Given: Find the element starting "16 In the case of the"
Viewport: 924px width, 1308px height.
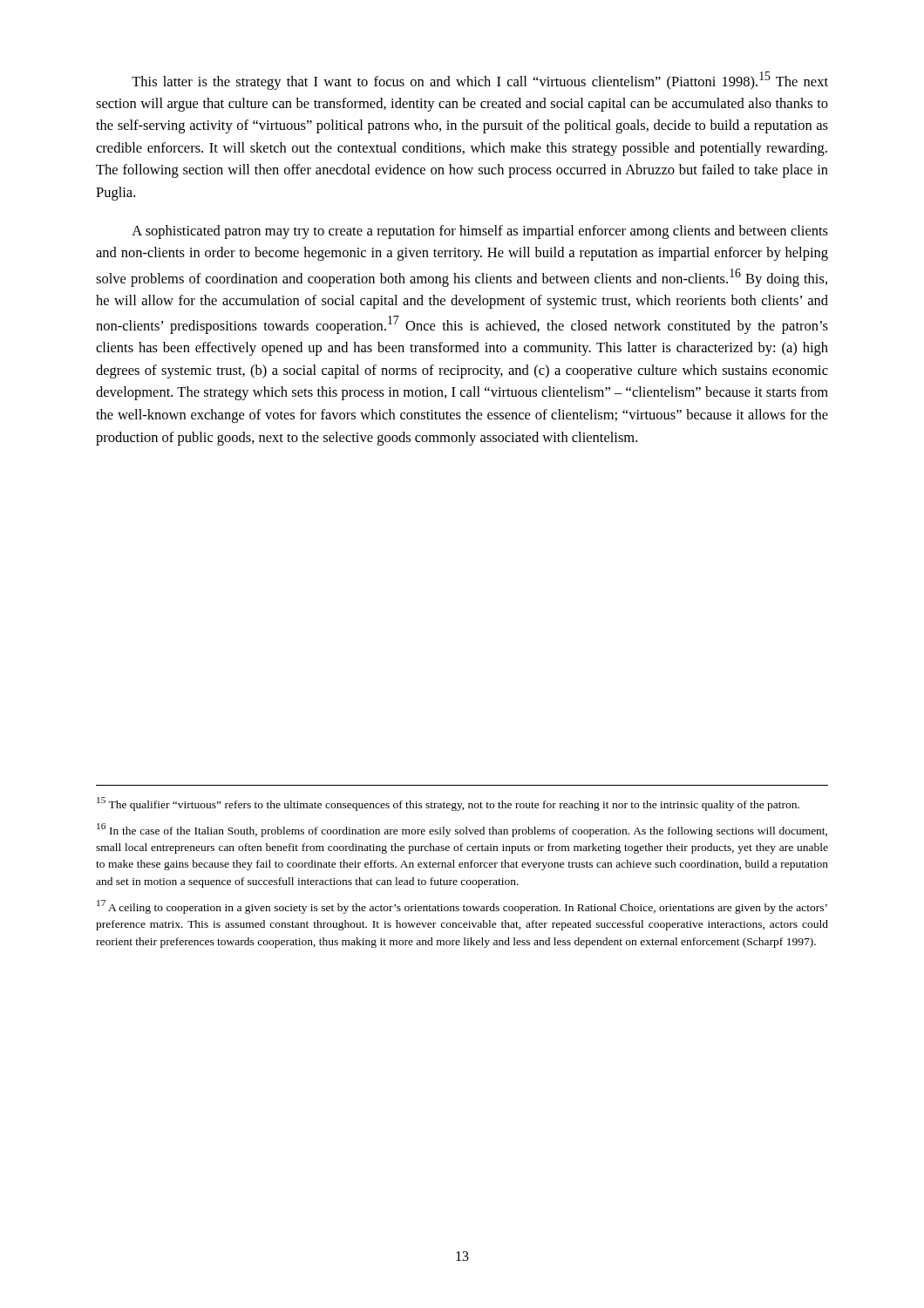Looking at the screenshot, I should click(x=462, y=854).
